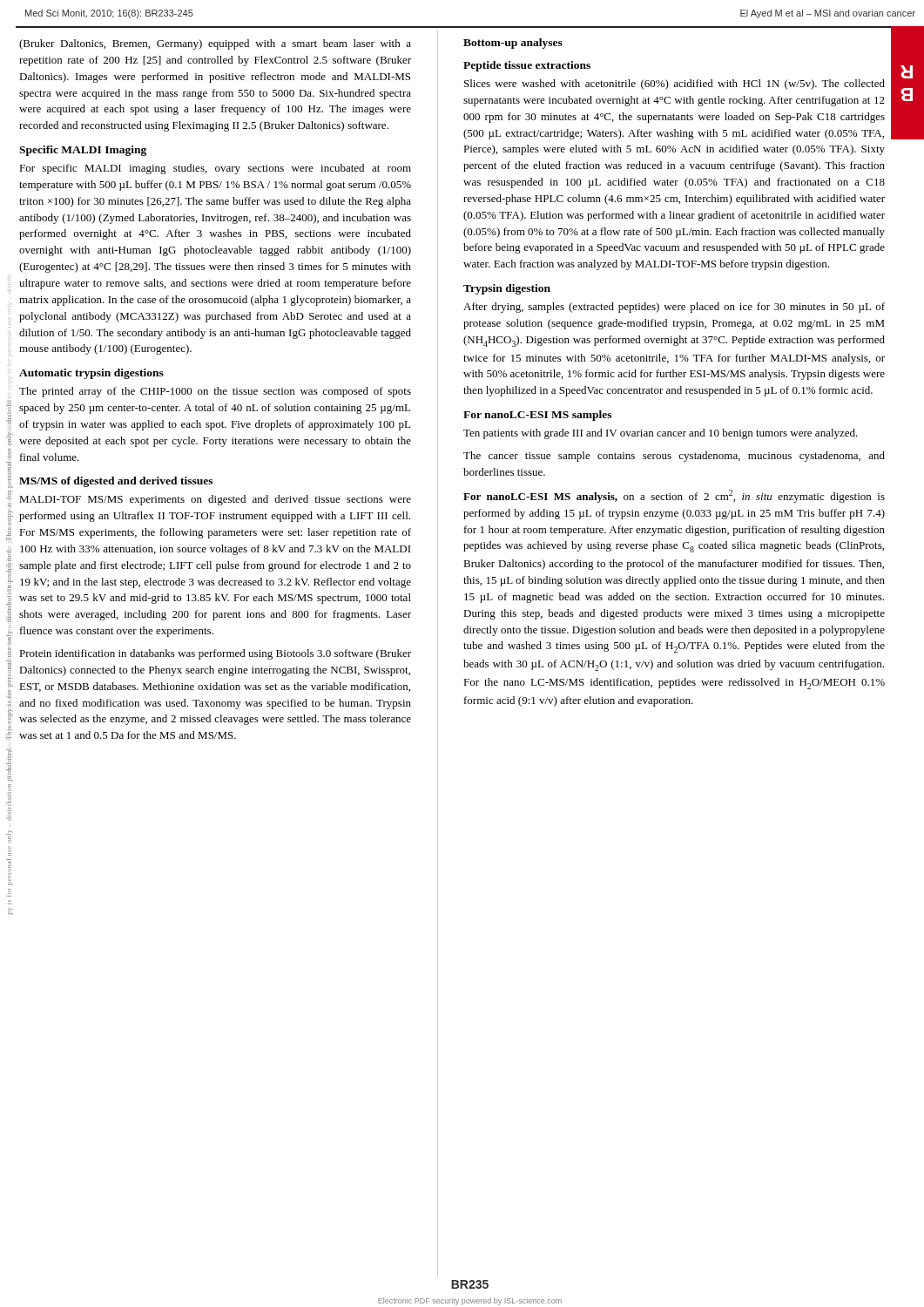
Task: Find the block on this page that starts "(Bruker Daltonics, Bremen, Germany) equipped with"
Action: (215, 84)
